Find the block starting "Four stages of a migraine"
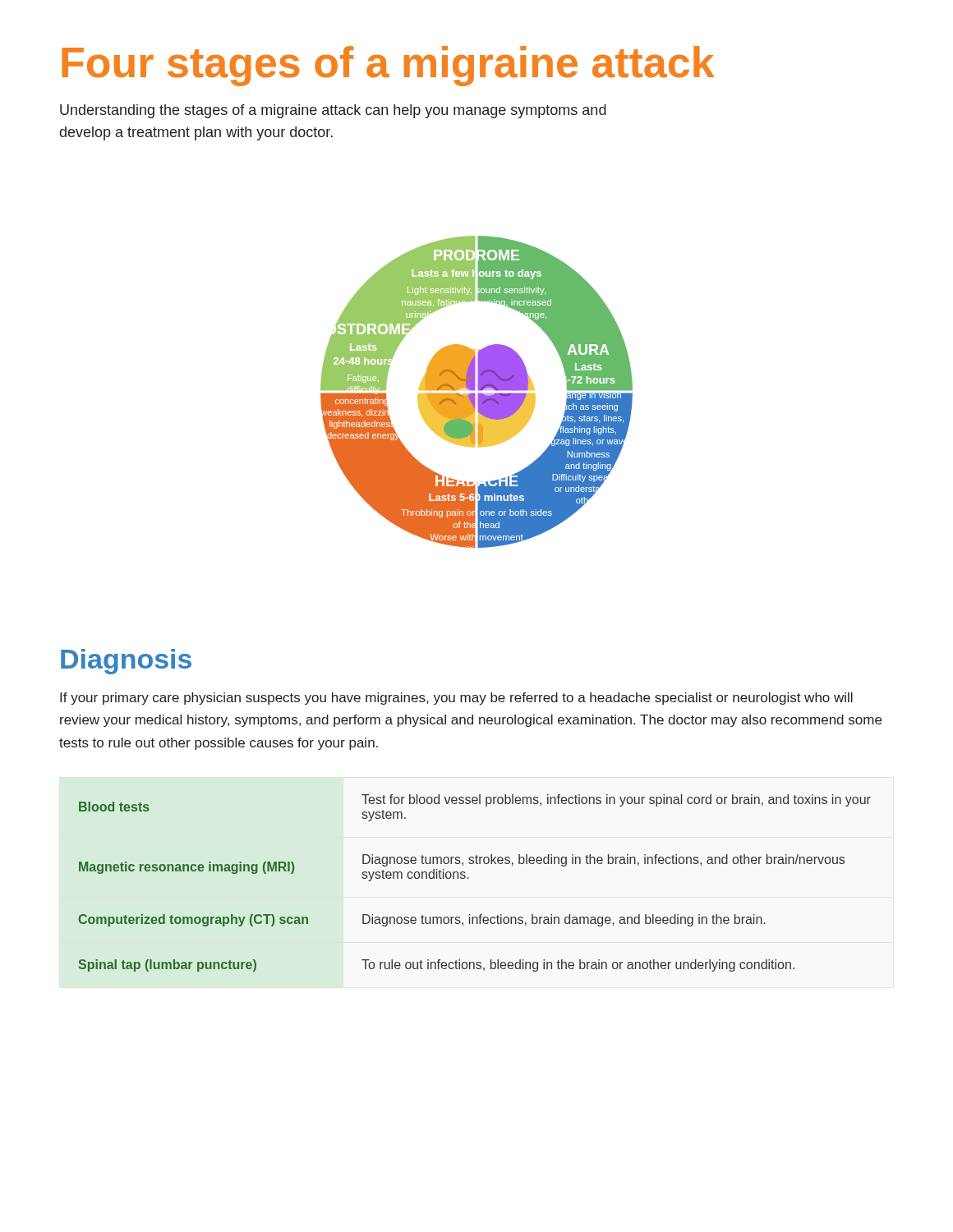This screenshot has height=1232, width=953. 387,63
